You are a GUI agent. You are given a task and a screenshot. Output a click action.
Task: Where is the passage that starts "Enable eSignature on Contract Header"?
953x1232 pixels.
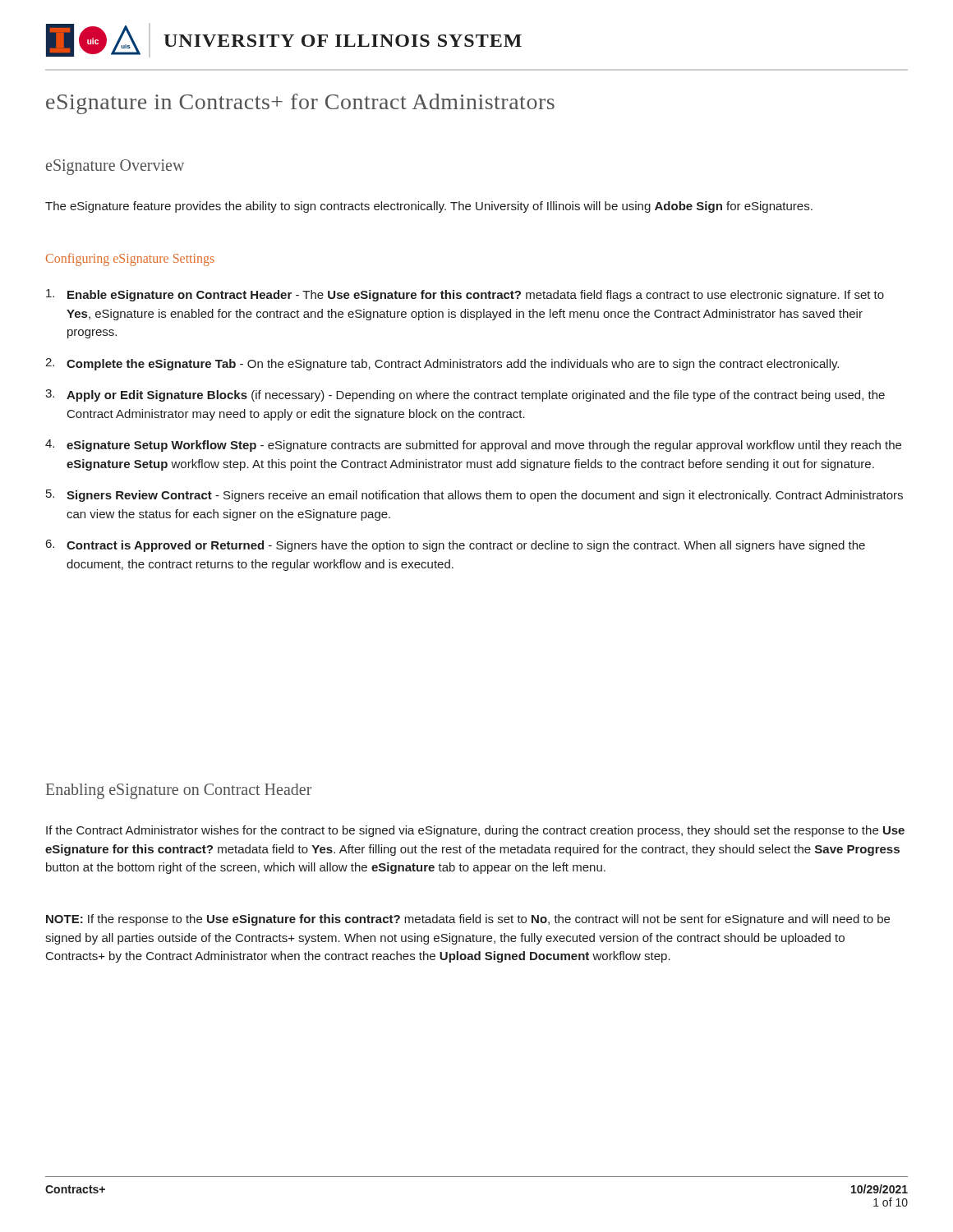476,314
